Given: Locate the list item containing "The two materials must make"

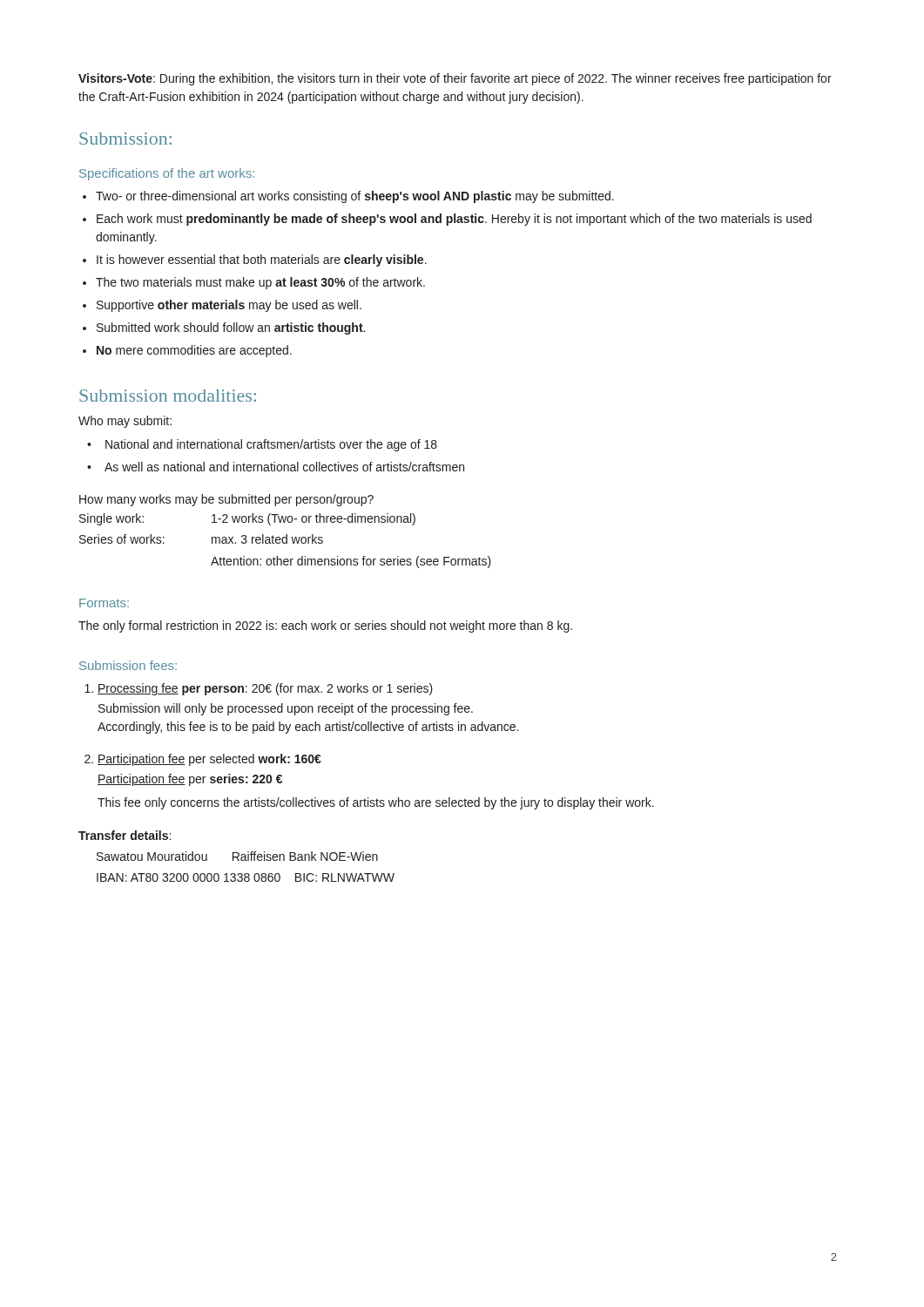Looking at the screenshot, I should click(261, 282).
